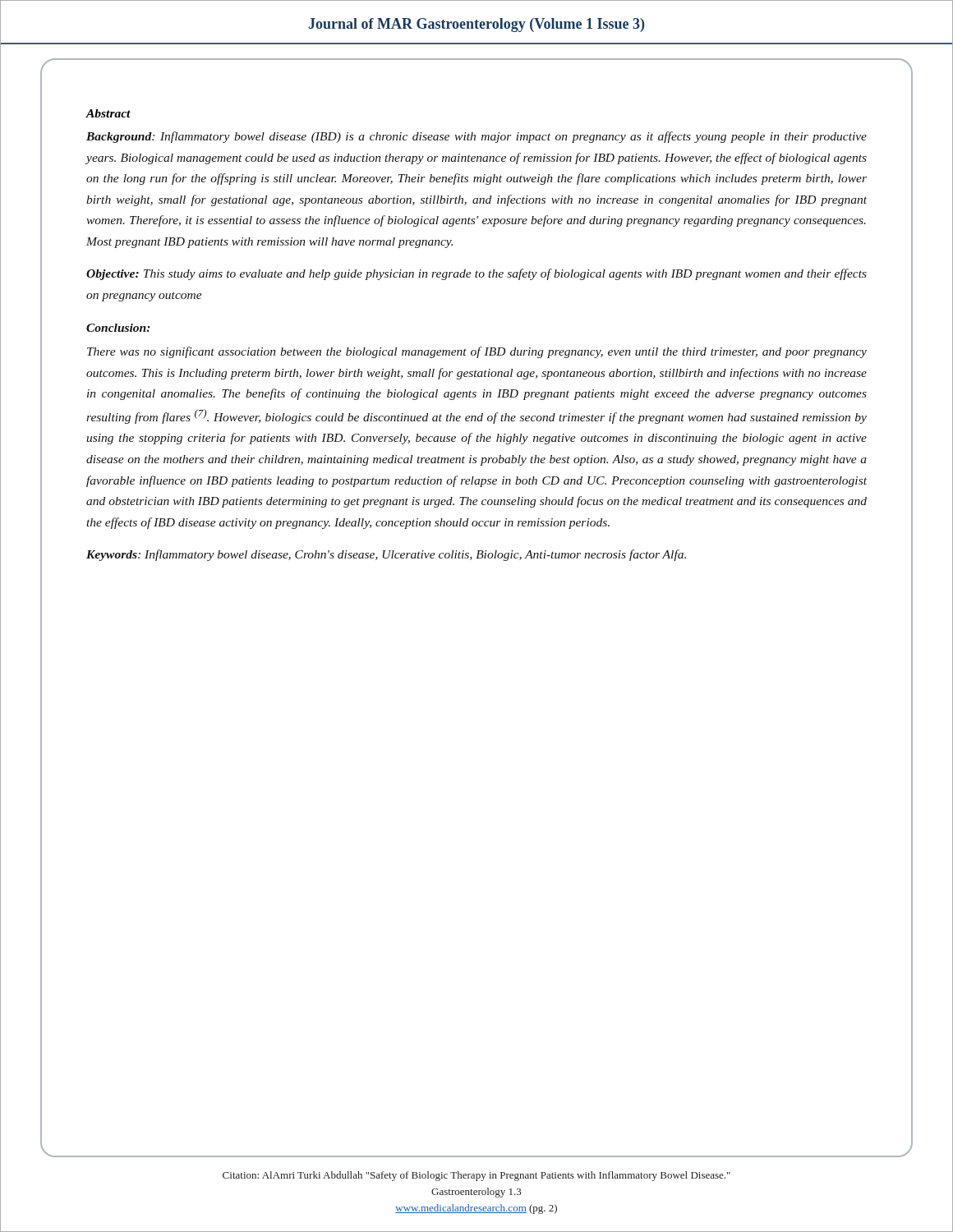This screenshot has width=953, height=1232.
Task: Select the text block with the text "Keywords: Inflammatory bowel disease,"
Action: tap(476, 554)
